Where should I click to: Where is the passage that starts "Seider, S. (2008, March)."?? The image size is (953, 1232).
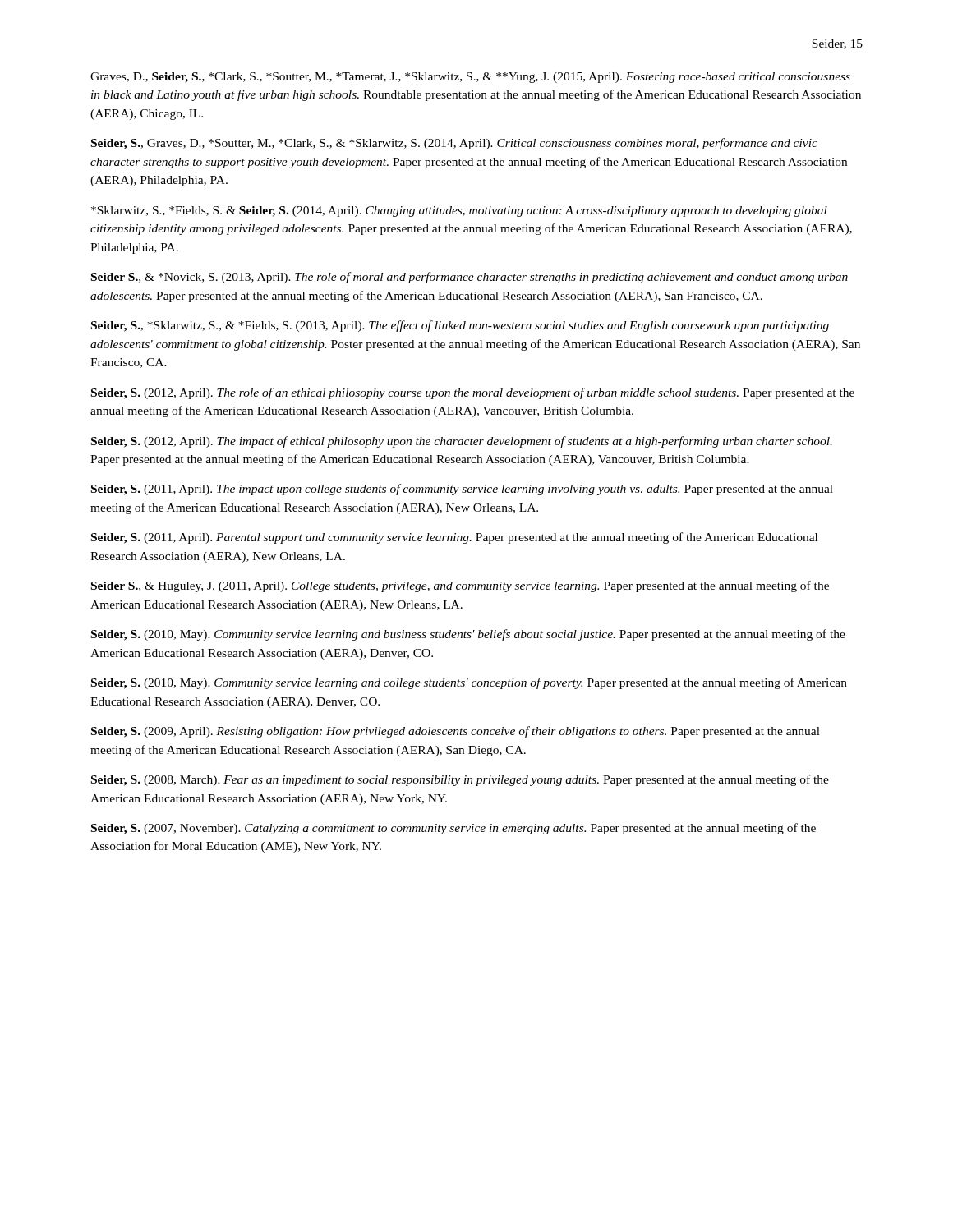click(476, 789)
